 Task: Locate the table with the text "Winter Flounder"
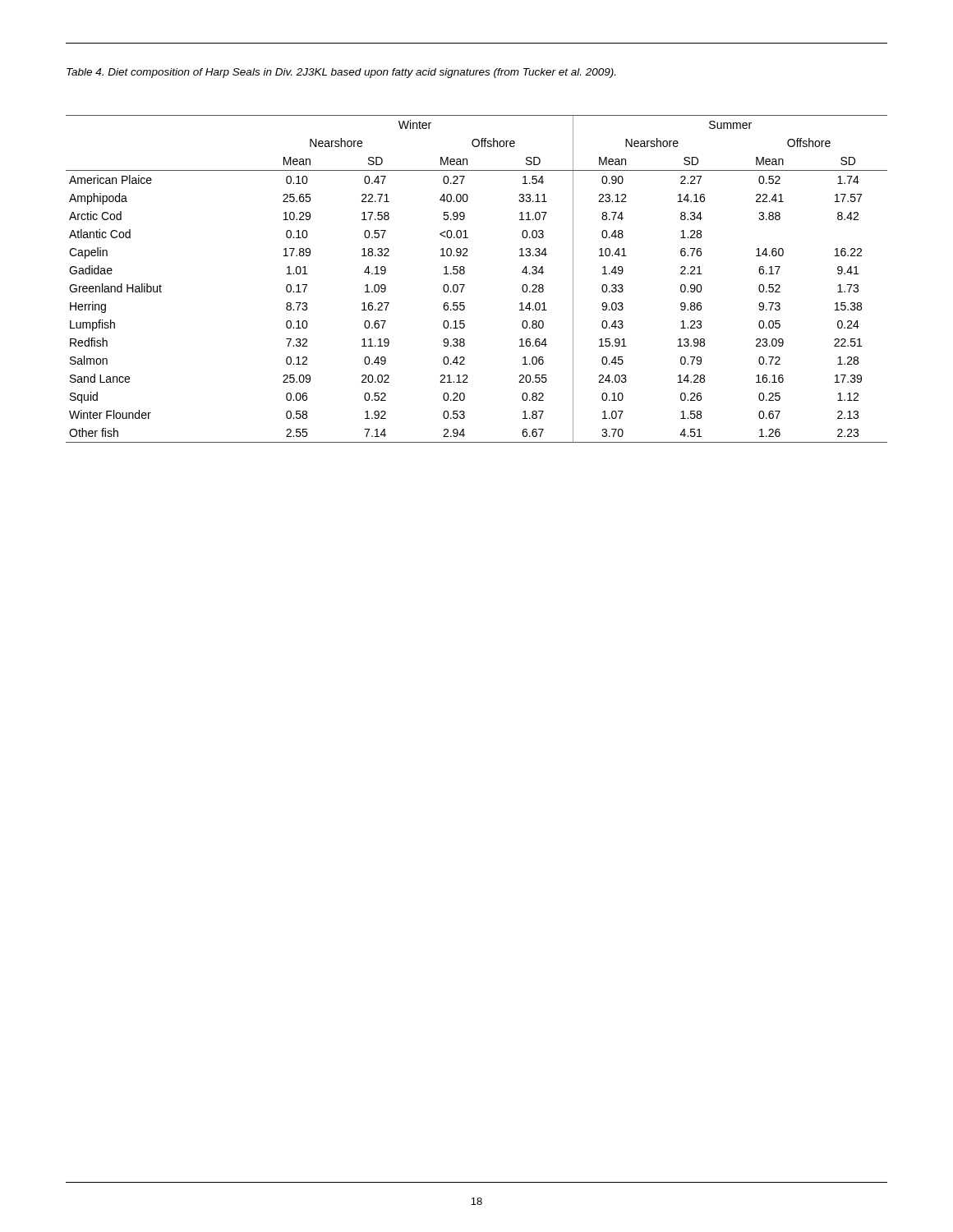point(476,279)
